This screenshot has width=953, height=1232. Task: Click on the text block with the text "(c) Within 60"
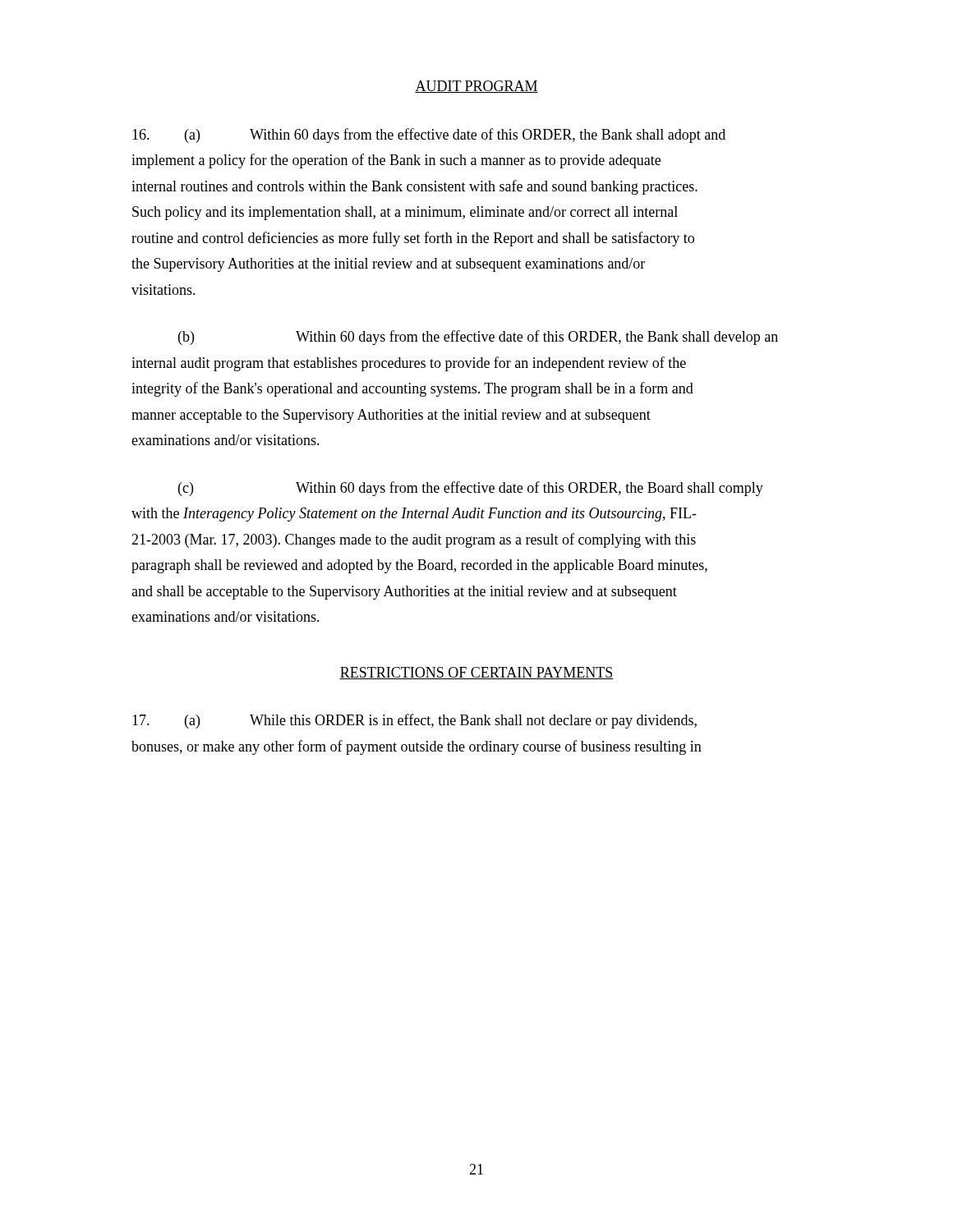pyautogui.click(x=476, y=553)
